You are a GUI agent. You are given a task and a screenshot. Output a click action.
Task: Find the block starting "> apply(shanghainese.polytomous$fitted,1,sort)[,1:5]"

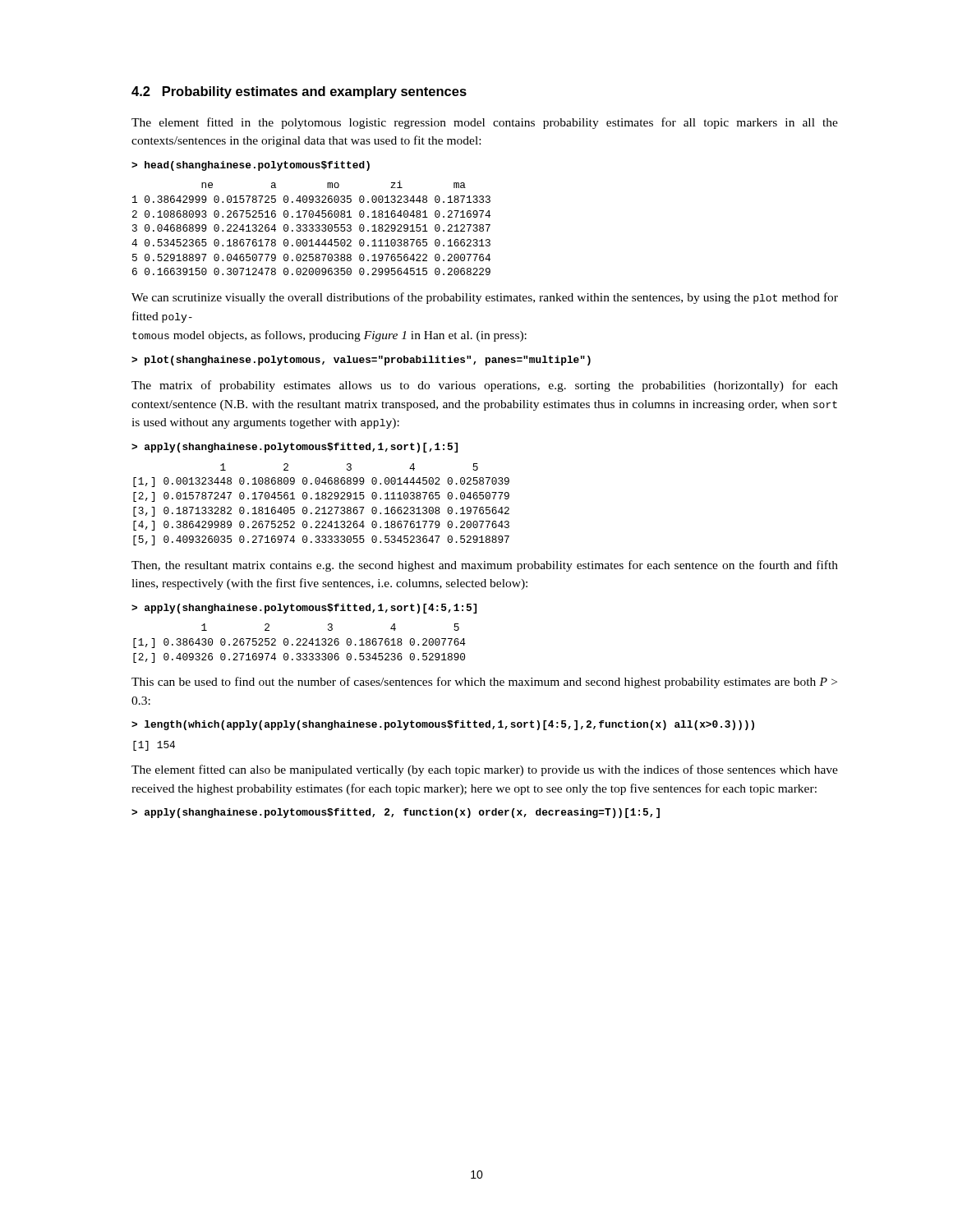pos(295,447)
